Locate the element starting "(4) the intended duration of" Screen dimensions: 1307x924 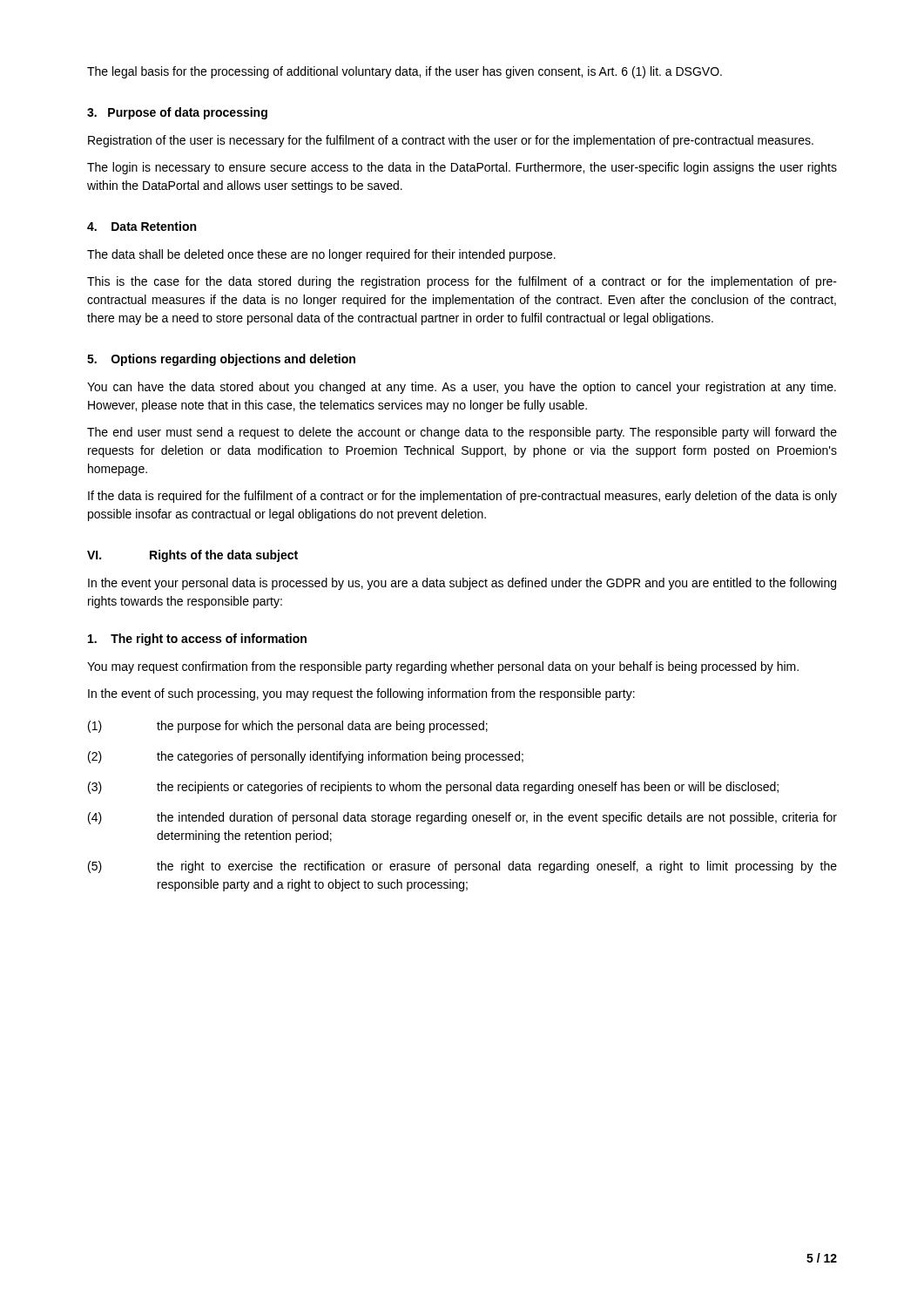[x=462, y=827]
